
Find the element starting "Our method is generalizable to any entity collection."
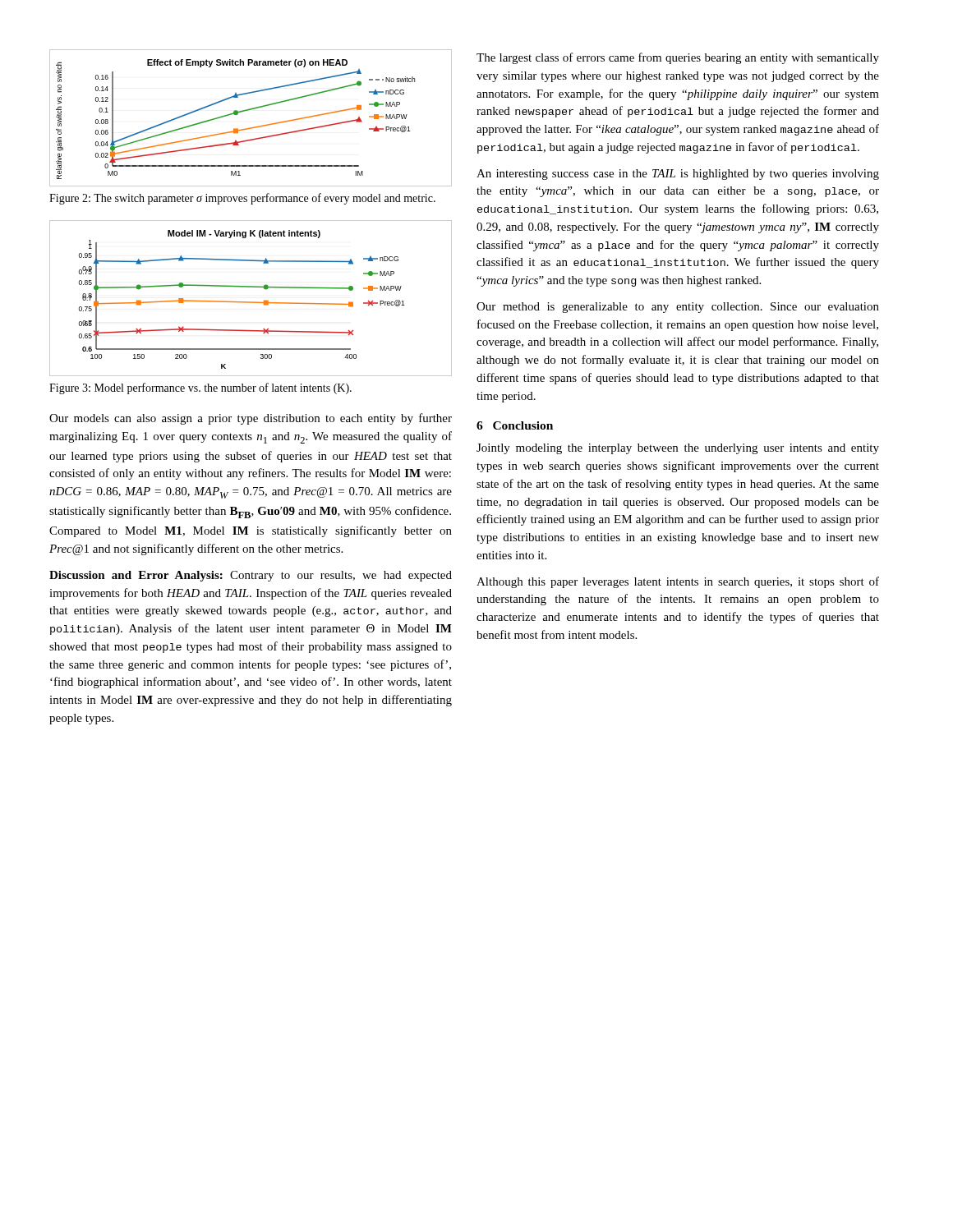tap(678, 351)
